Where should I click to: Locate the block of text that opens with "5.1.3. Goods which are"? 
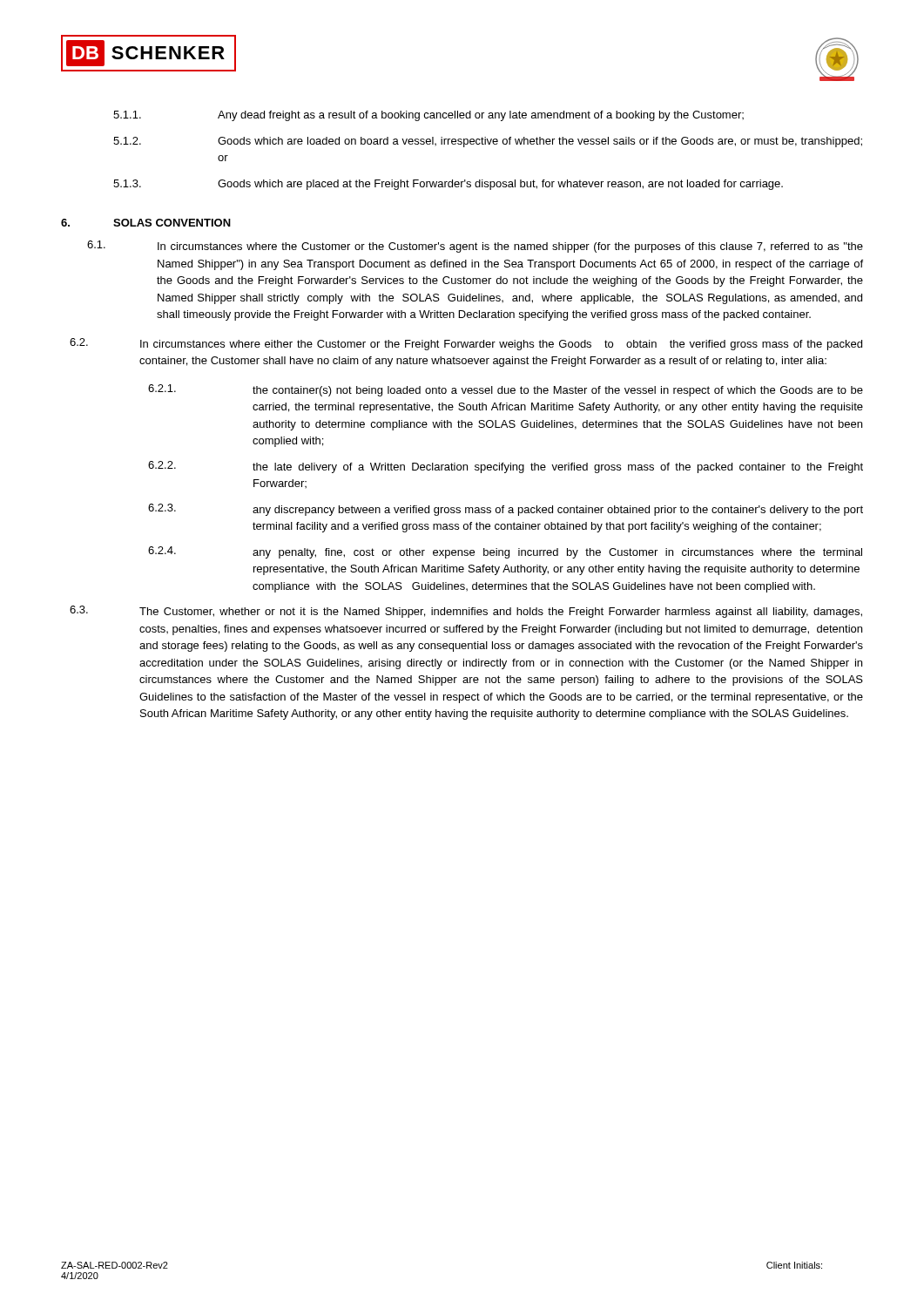462,183
